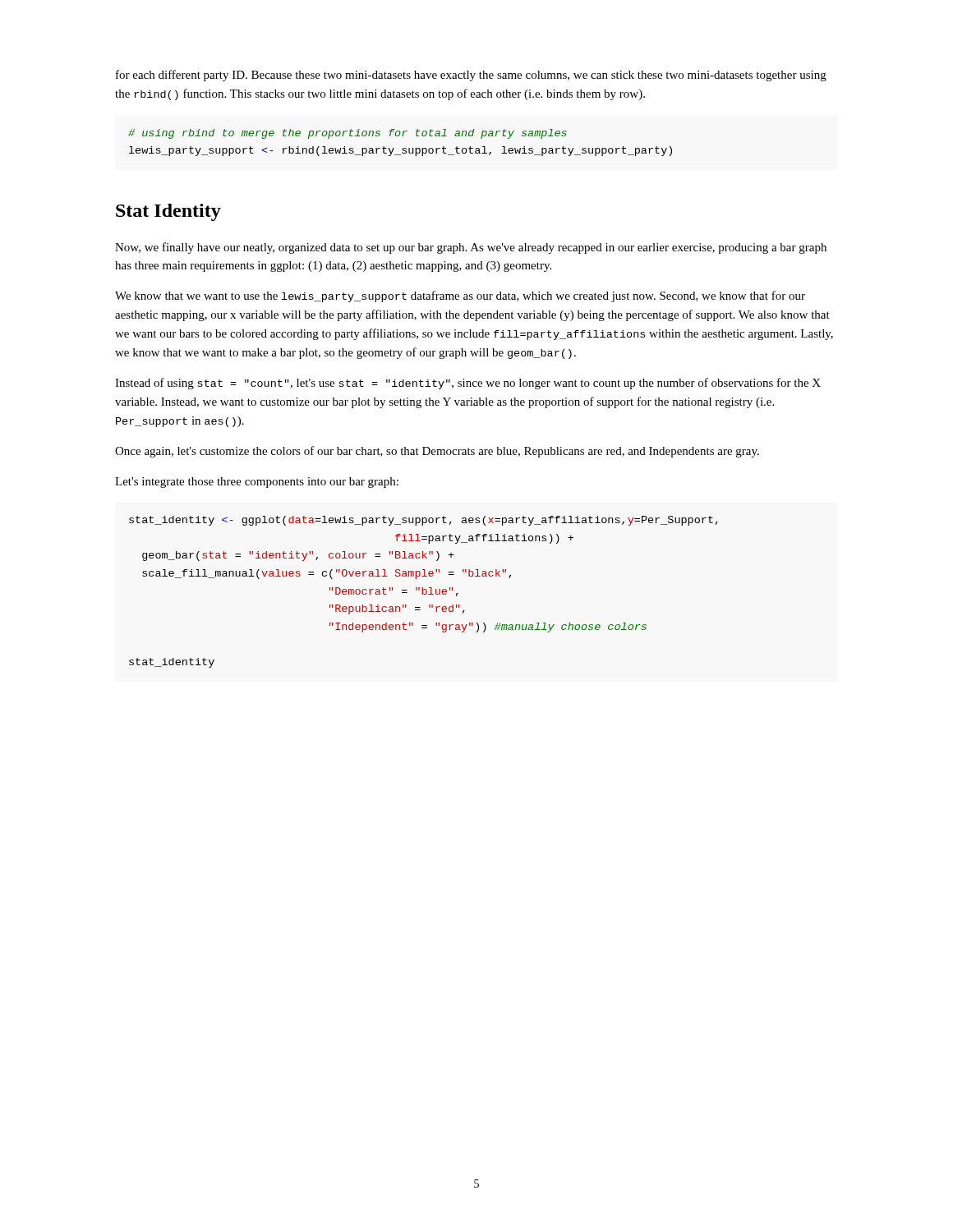Navigate to the region starting "Let's integrate those"
The height and width of the screenshot is (1232, 953).
(257, 481)
